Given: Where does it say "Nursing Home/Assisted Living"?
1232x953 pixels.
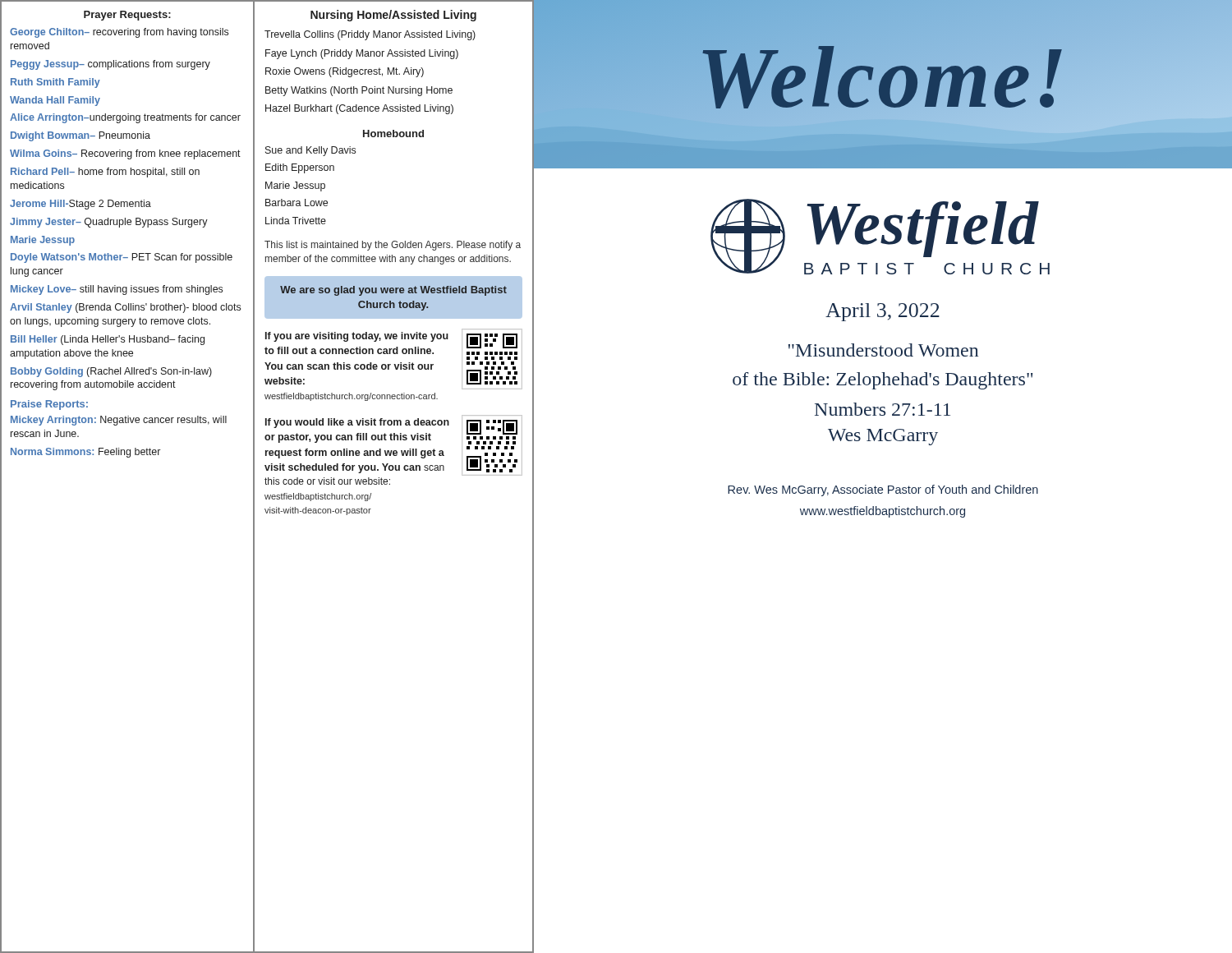Looking at the screenshot, I should click(393, 15).
